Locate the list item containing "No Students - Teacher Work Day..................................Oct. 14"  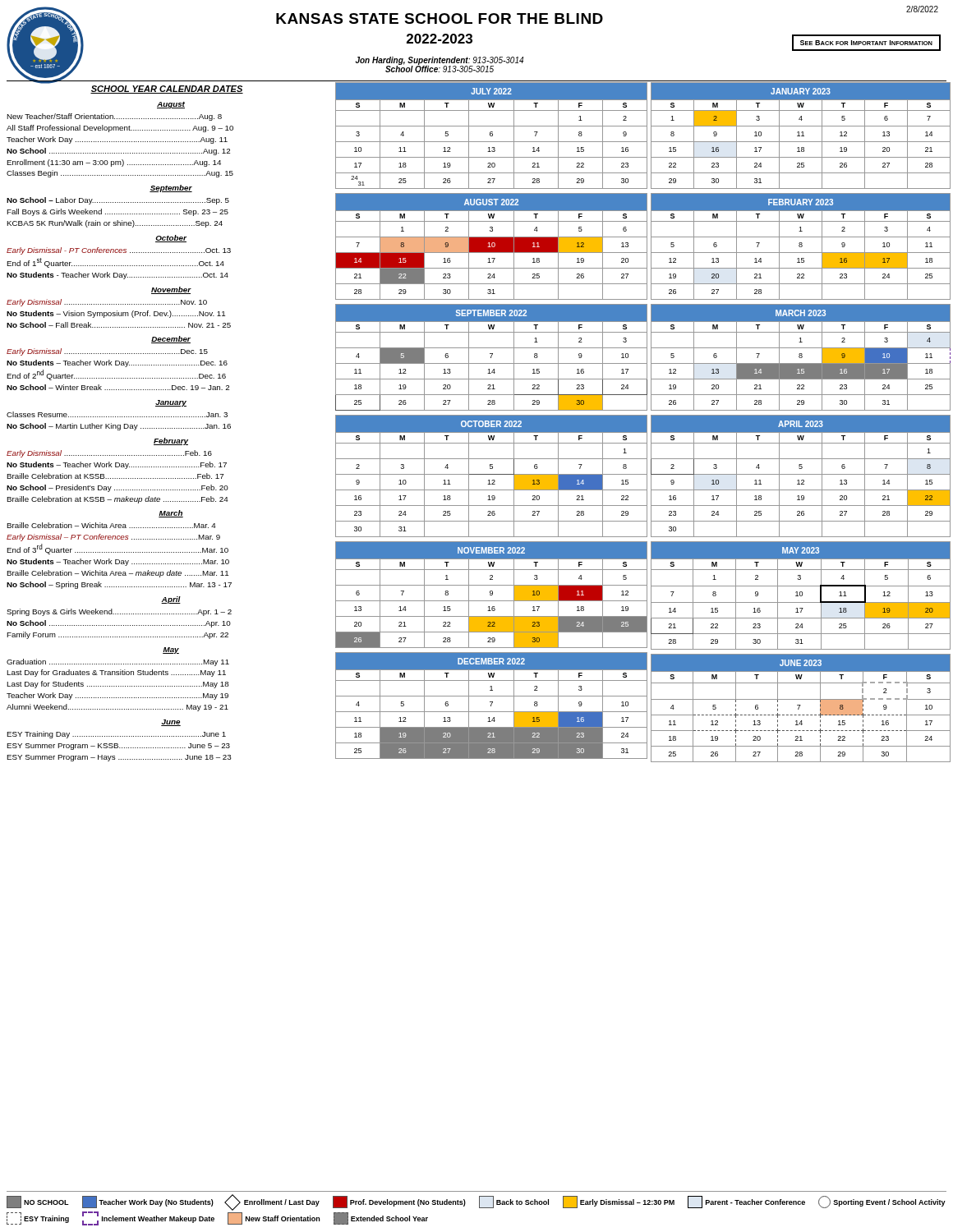tap(118, 275)
